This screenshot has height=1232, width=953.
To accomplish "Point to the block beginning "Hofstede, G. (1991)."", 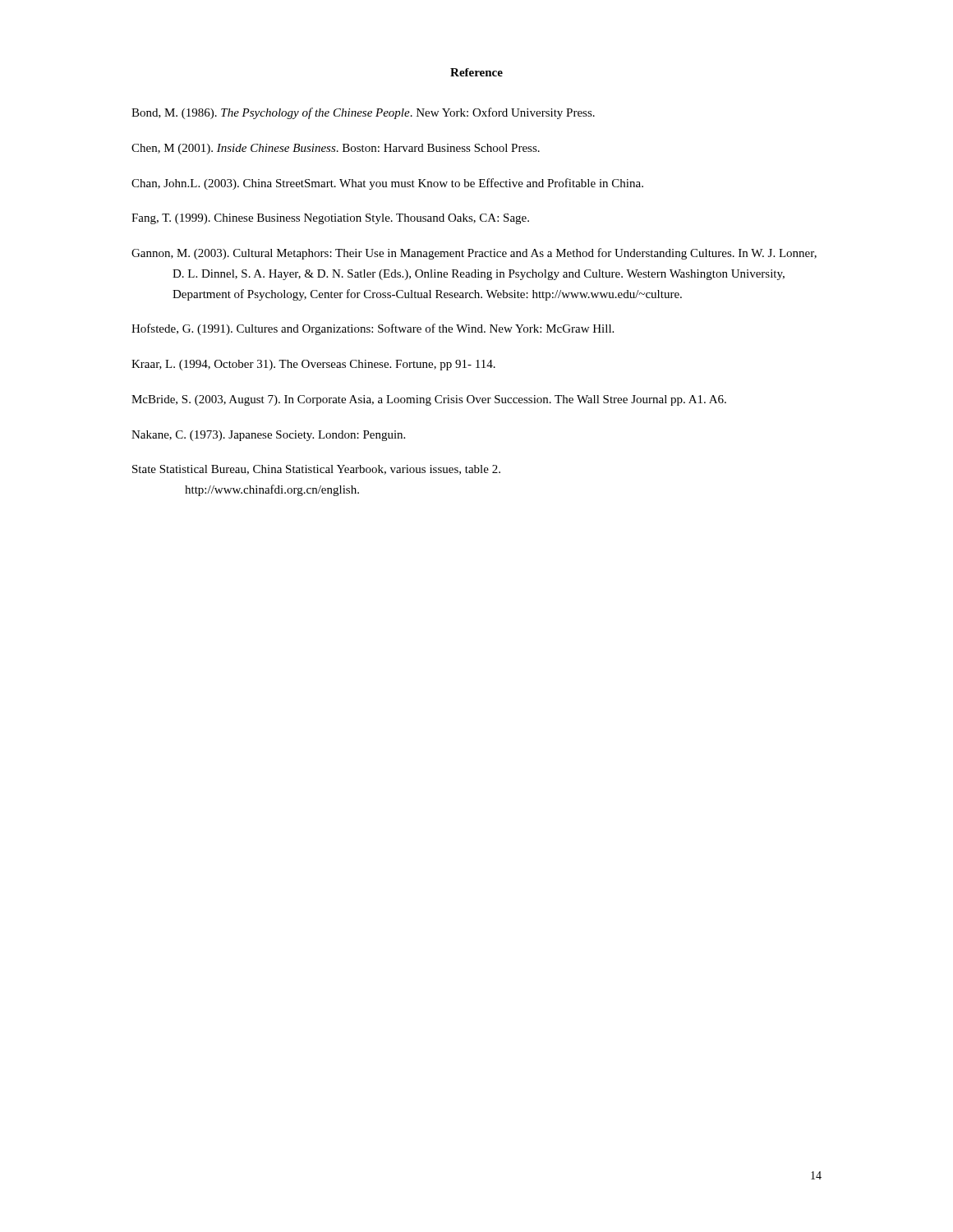I will click(x=373, y=329).
